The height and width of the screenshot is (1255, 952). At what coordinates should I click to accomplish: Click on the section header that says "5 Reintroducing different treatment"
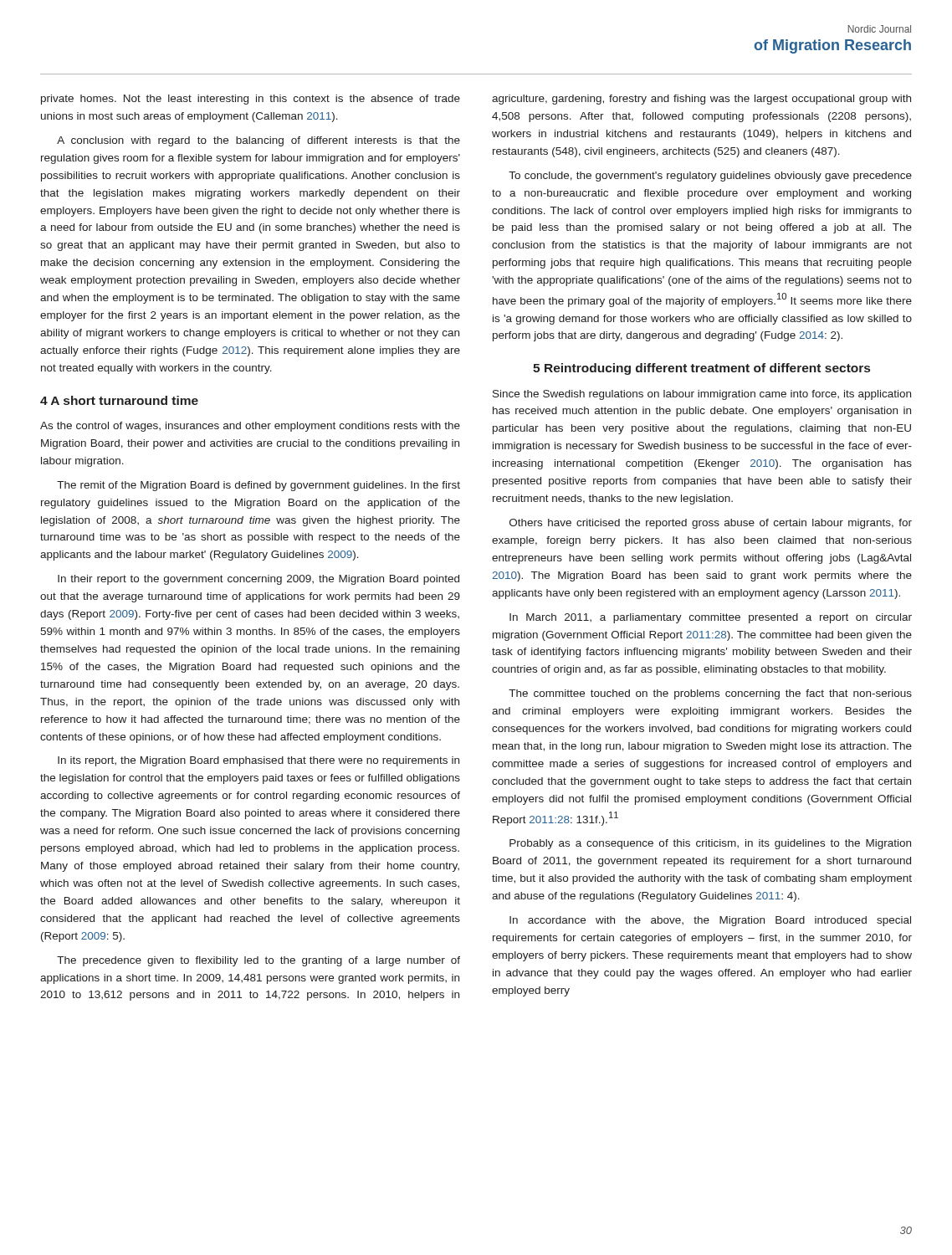coord(702,368)
